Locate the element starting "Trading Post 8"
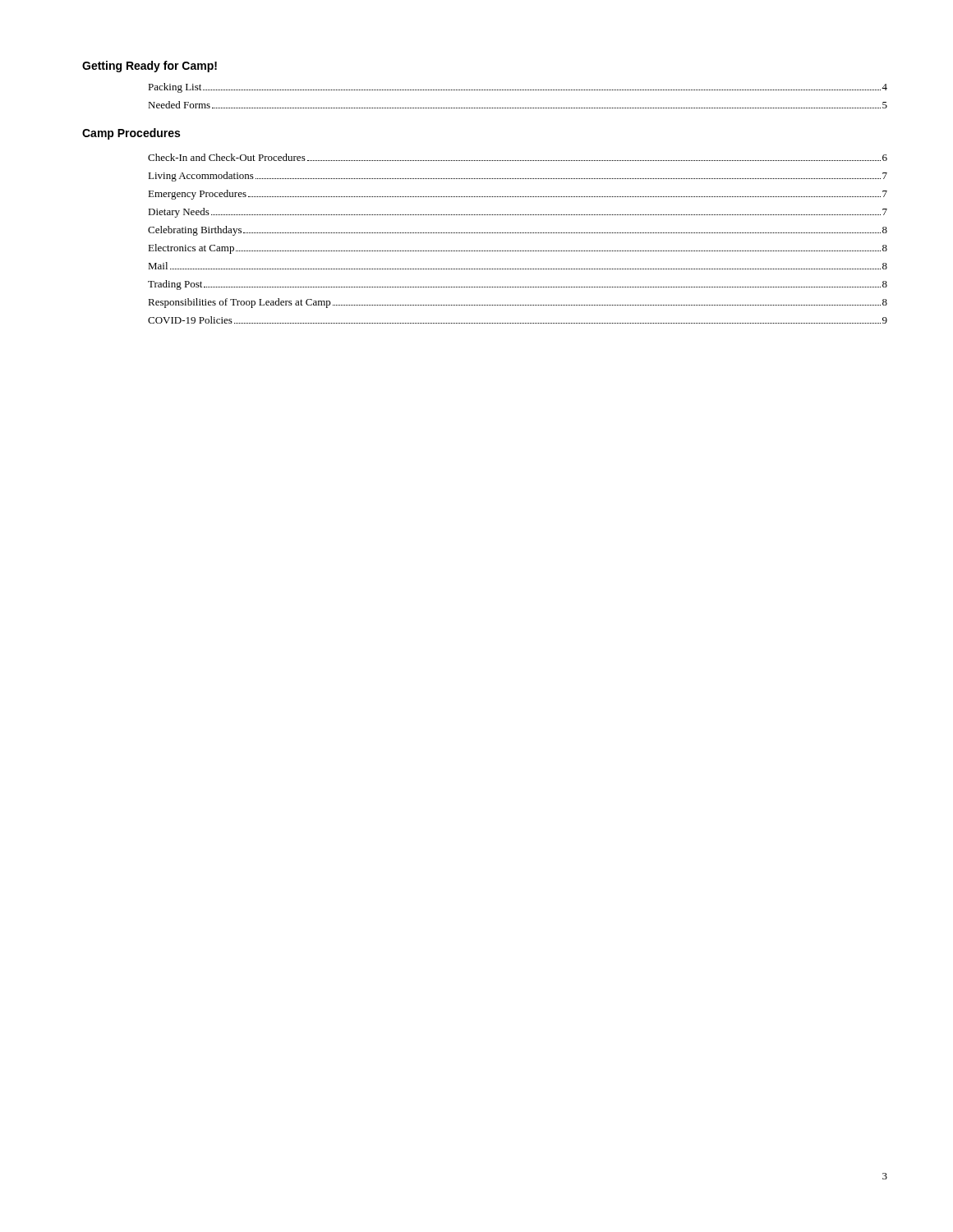The height and width of the screenshot is (1232, 953). tap(518, 284)
